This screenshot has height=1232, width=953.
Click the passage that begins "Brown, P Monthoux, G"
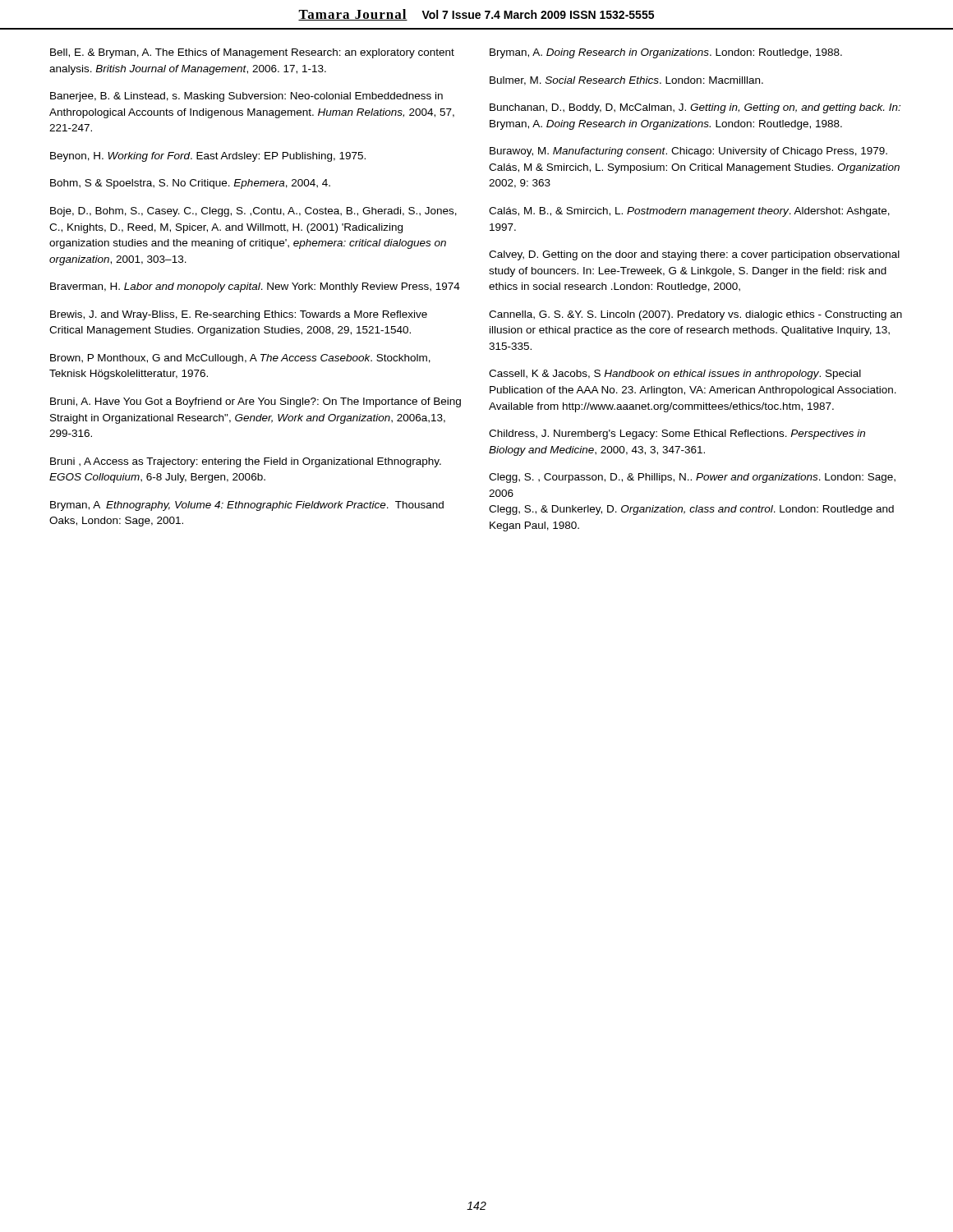click(240, 366)
